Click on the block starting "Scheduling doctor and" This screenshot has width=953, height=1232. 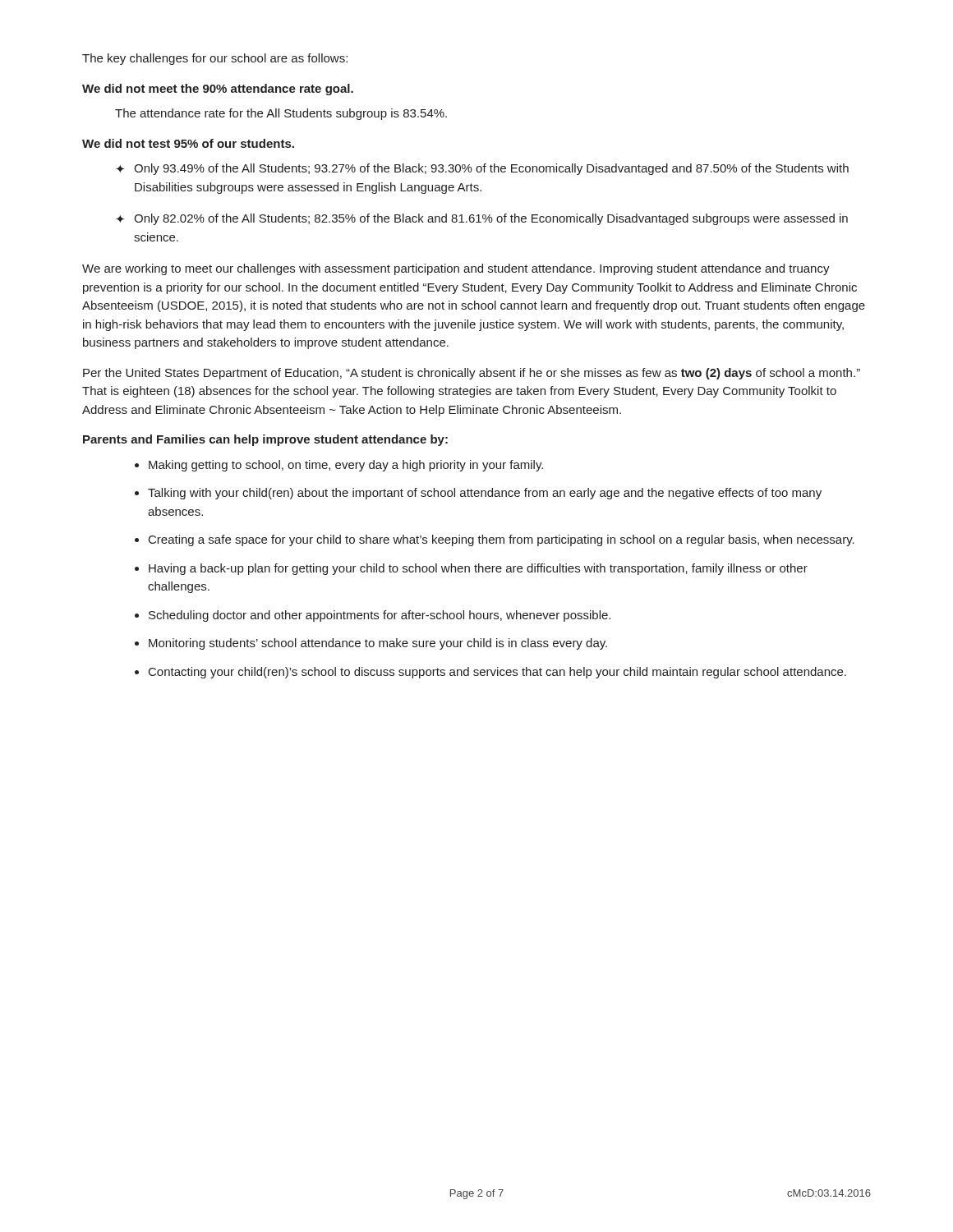point(380,614)
